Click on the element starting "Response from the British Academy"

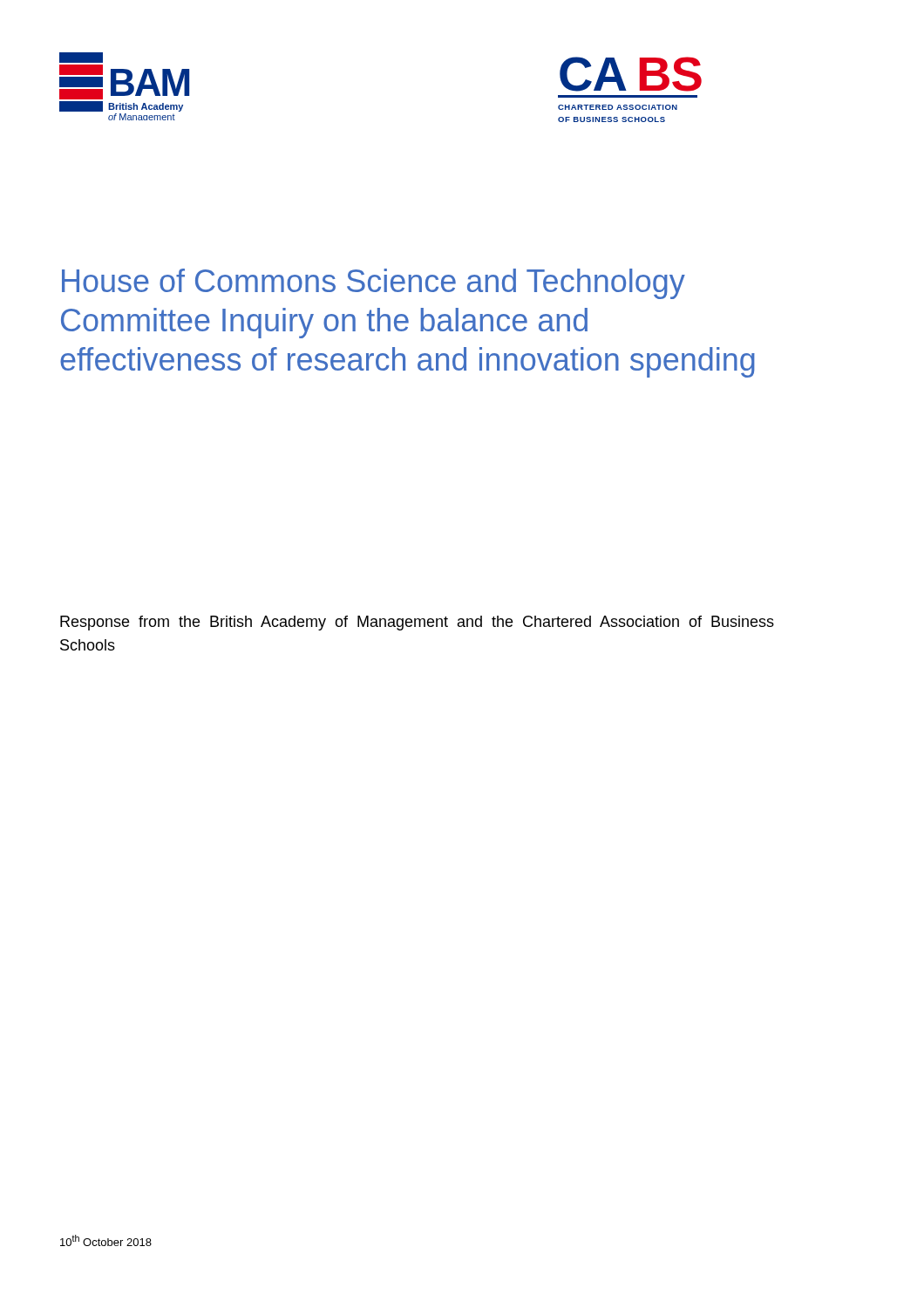click(417, 634)
